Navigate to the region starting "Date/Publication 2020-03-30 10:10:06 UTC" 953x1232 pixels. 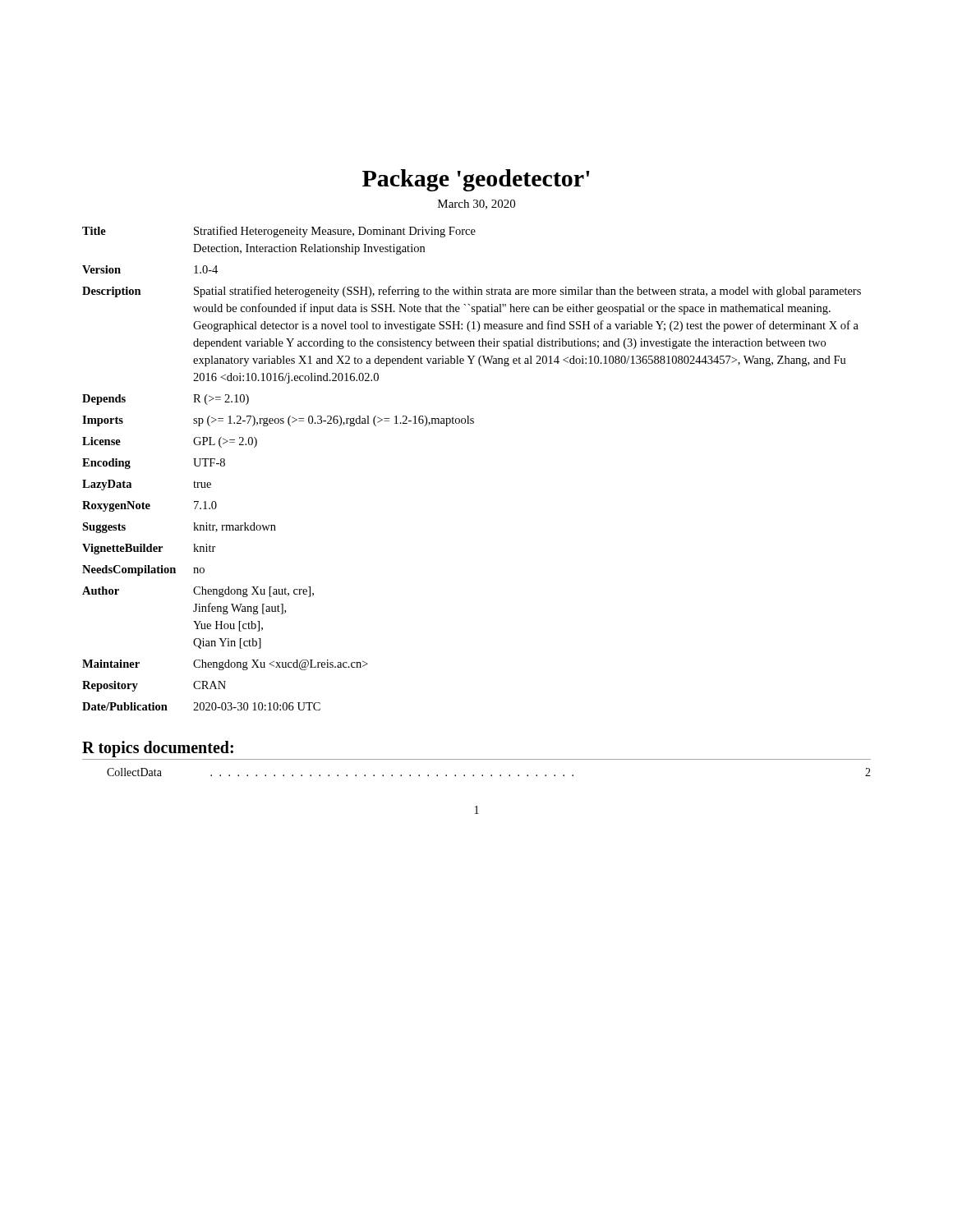pos(201,706)
